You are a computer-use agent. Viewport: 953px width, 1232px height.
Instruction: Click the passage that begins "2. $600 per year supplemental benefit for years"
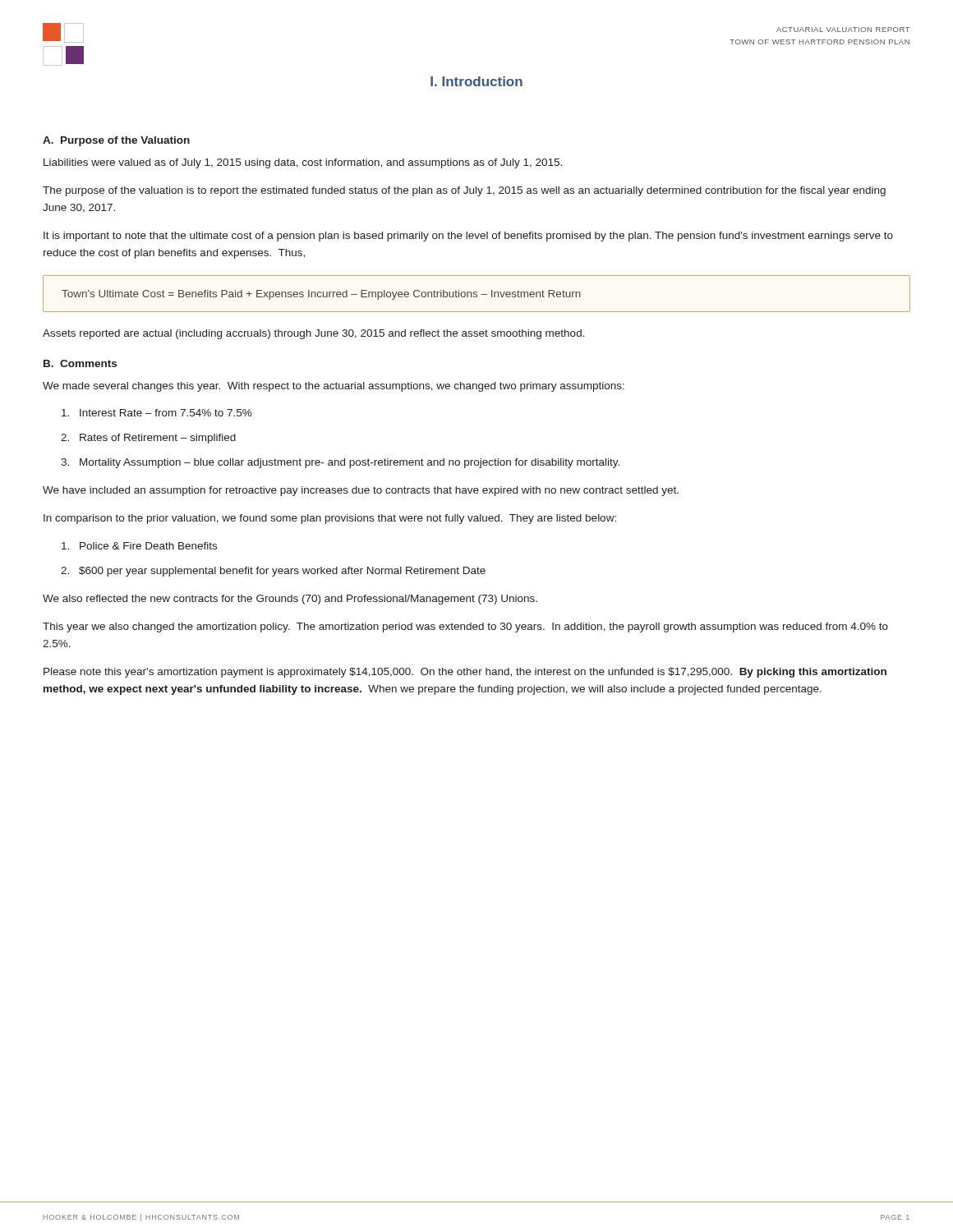click(x=486, y=571)
